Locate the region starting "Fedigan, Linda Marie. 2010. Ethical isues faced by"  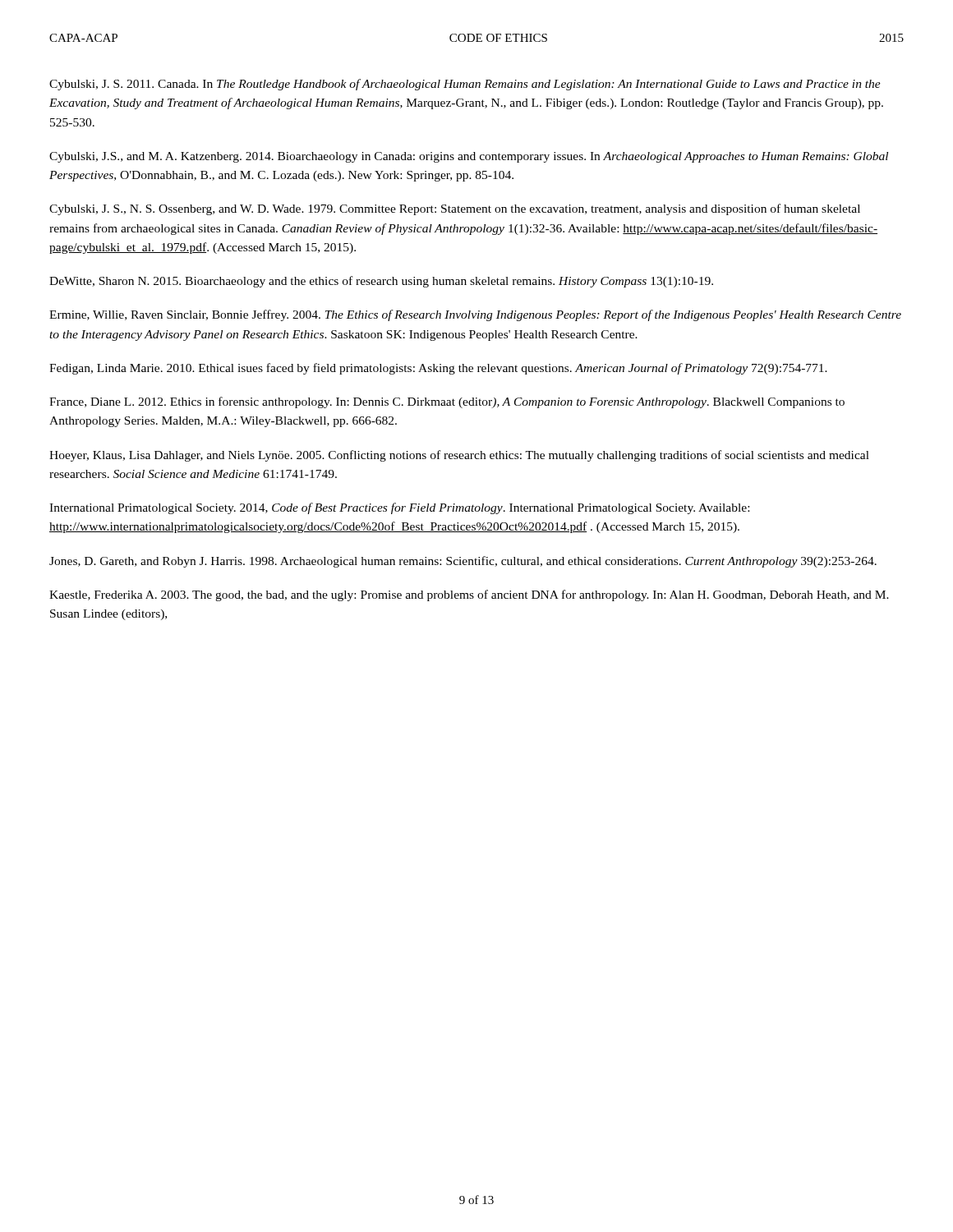(x=438, y=367)
